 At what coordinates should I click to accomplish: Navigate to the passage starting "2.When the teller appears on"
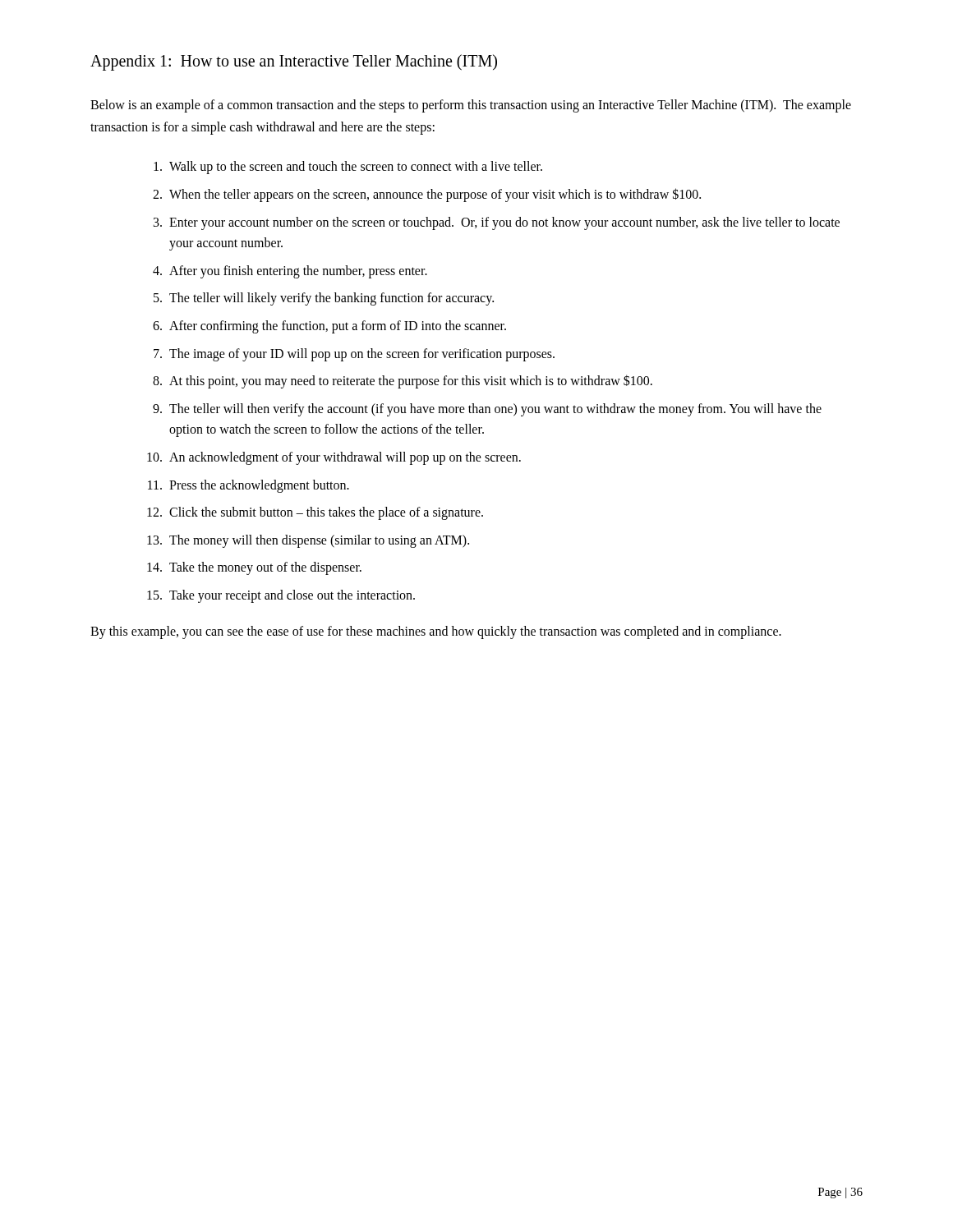tap(421, 194)
